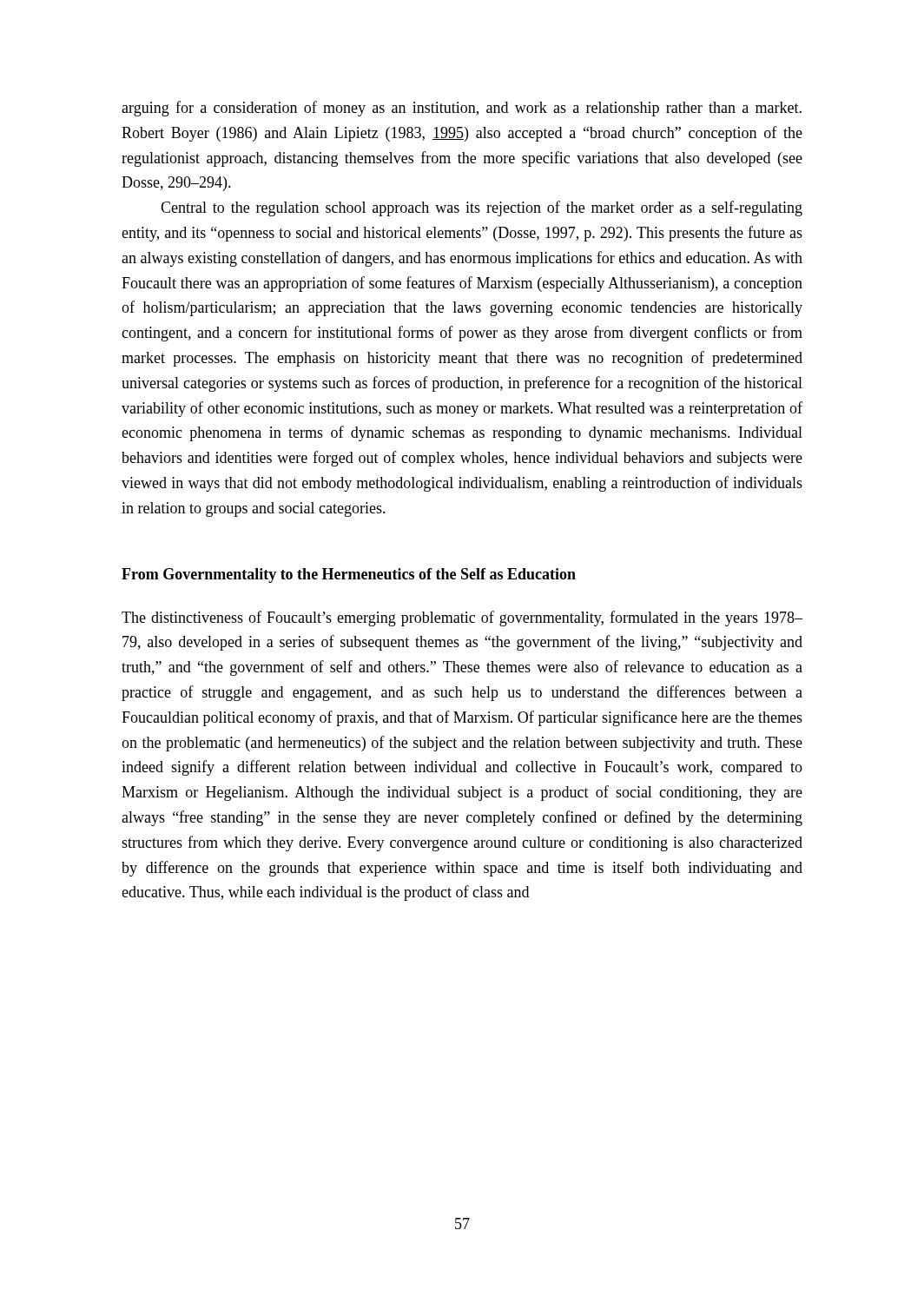Find the text block that says "The distinctiveness of Foucault’s emerging problematic of governmentality,"
The height and width of the screenshot is (1303, 924).
[x=462, y=755]
